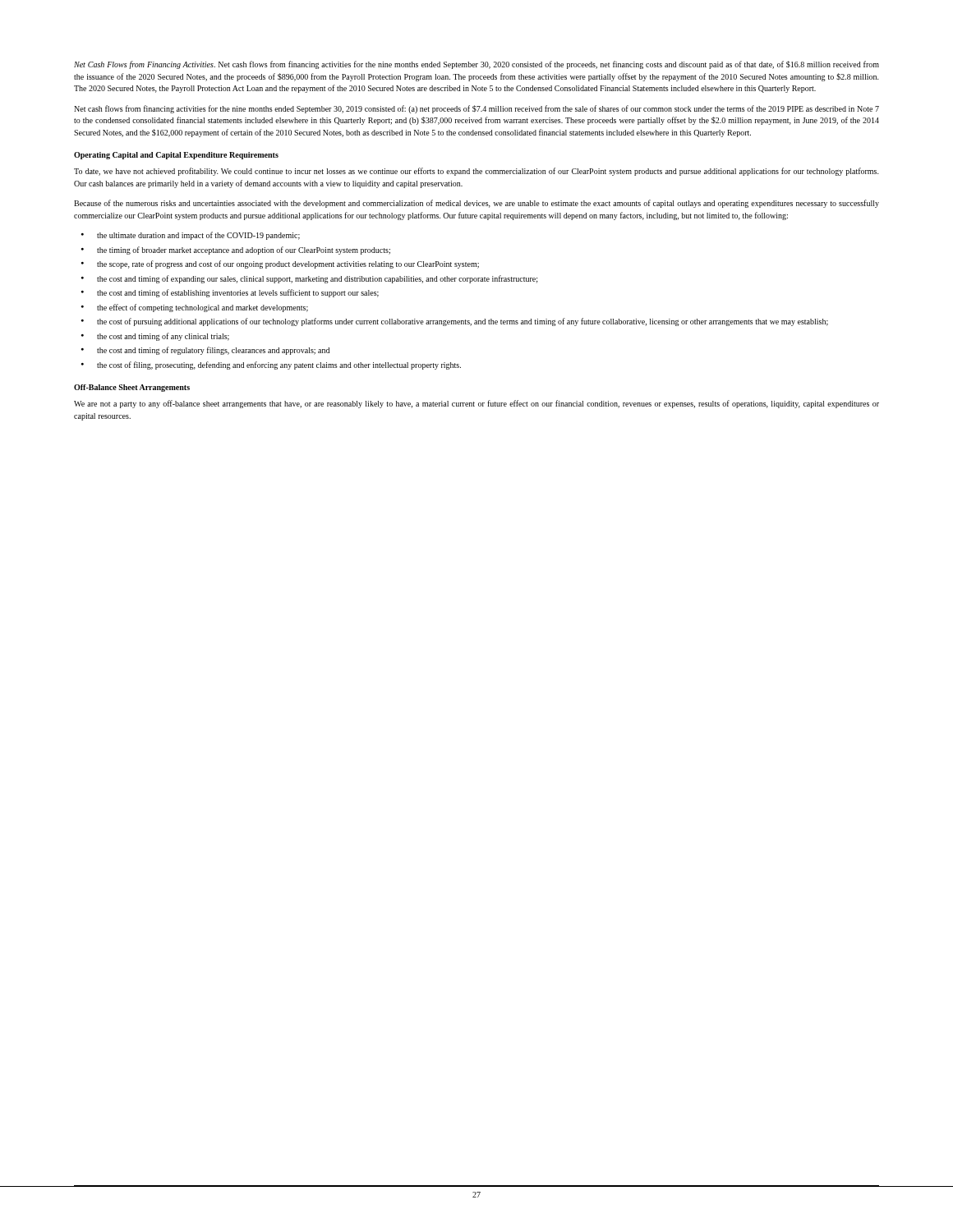Select the text block that reads "To date, we have"
This screenshot has width=953, height=1232.
(476, 178)
